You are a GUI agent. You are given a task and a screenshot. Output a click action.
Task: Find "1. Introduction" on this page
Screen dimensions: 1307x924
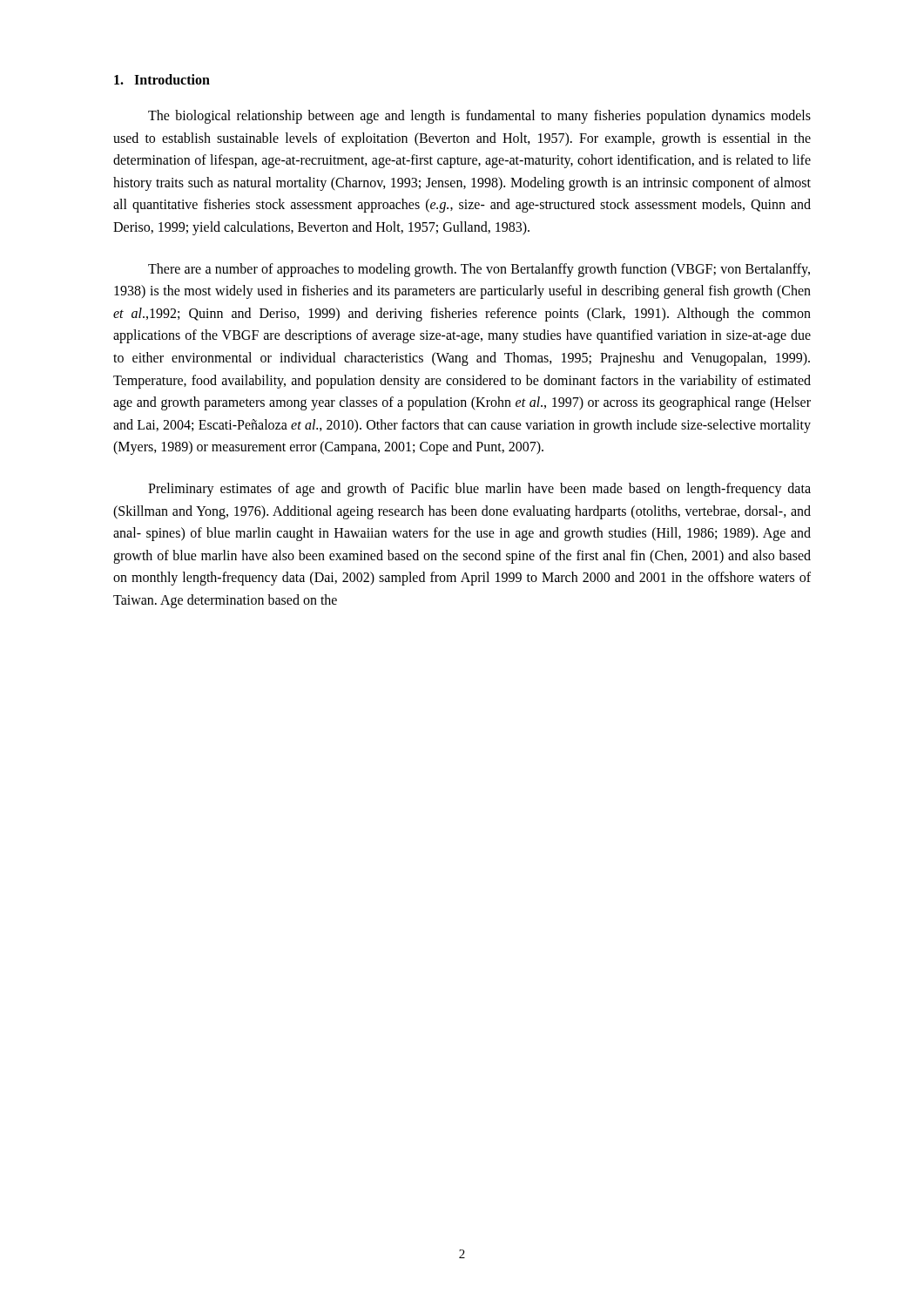161,80
